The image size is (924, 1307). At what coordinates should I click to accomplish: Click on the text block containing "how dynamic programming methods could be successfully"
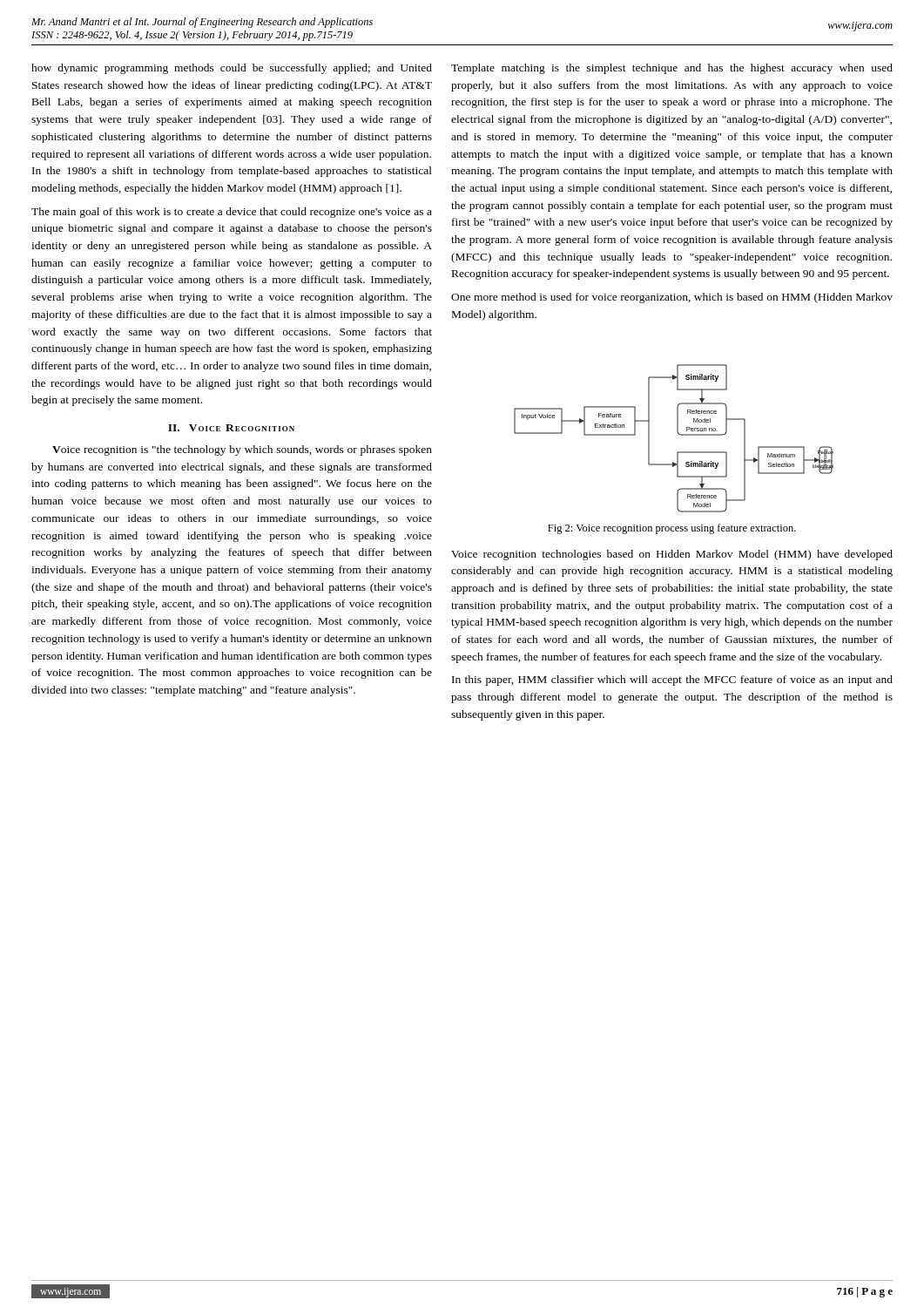point(232,128)
